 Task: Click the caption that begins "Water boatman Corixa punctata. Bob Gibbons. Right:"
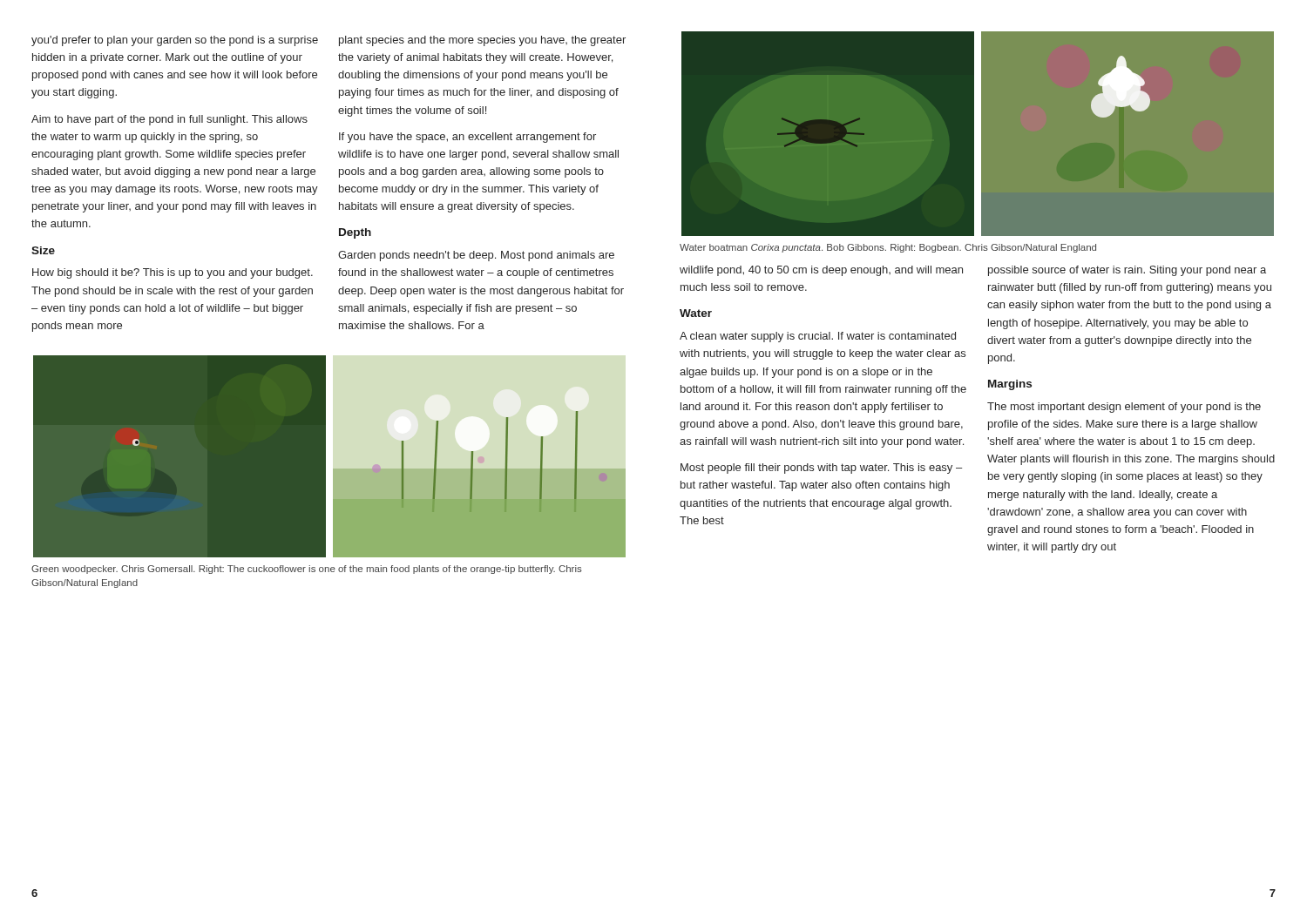click(x=888, y=247)
